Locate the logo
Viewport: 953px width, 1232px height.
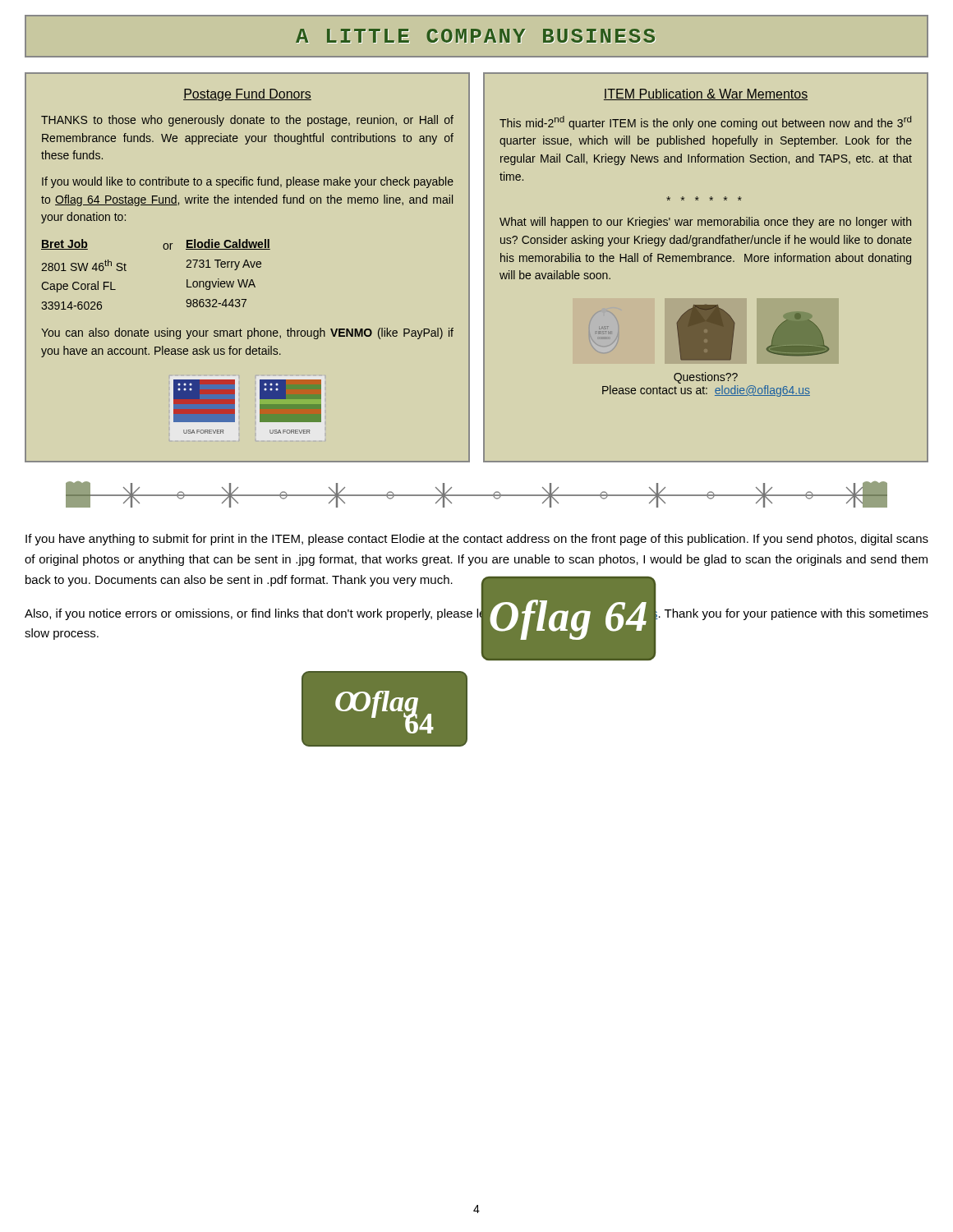pos(476,710)
